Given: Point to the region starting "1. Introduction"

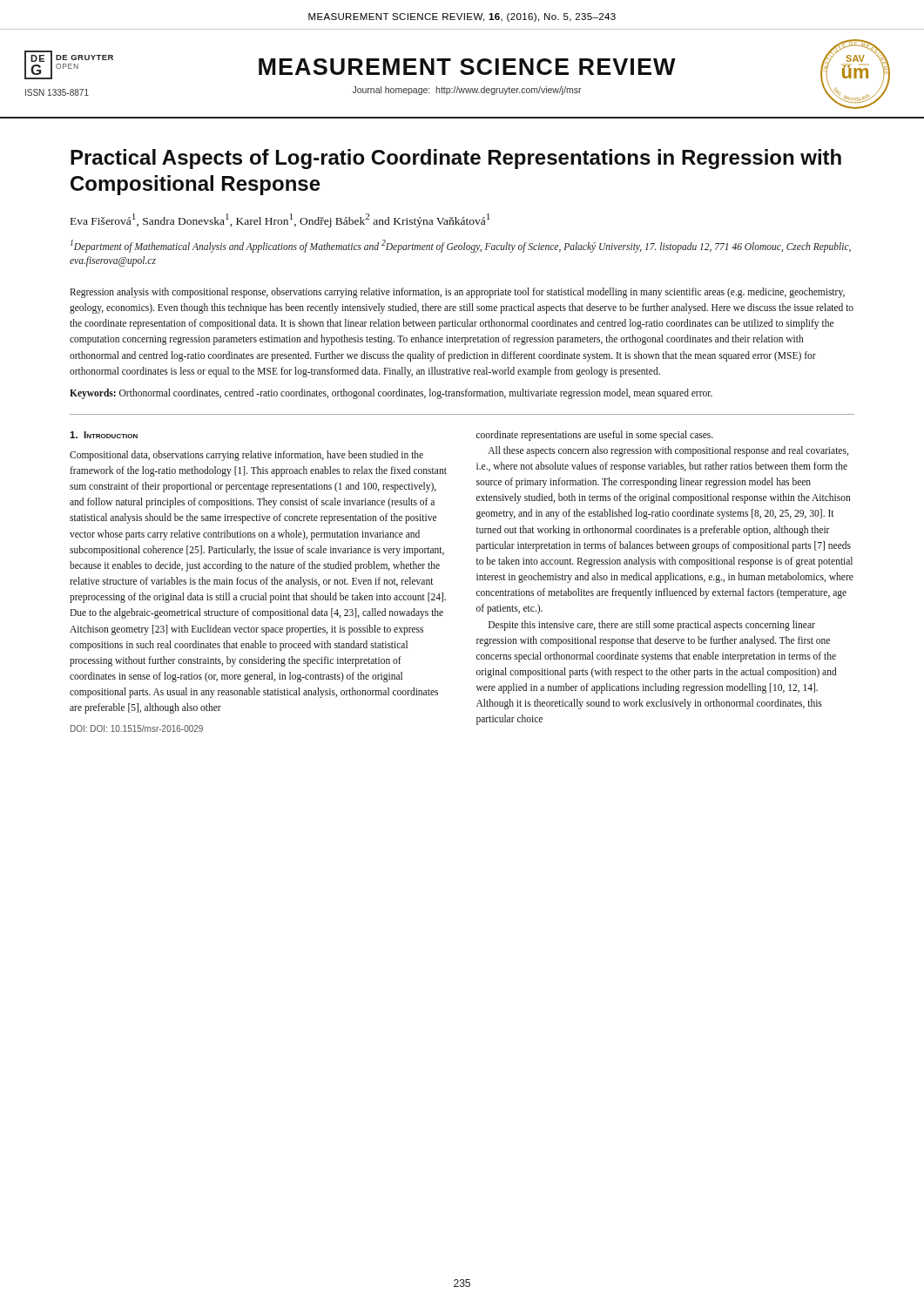Looking at the screenshot, I should pyautogui.click(x=104, y=434).
